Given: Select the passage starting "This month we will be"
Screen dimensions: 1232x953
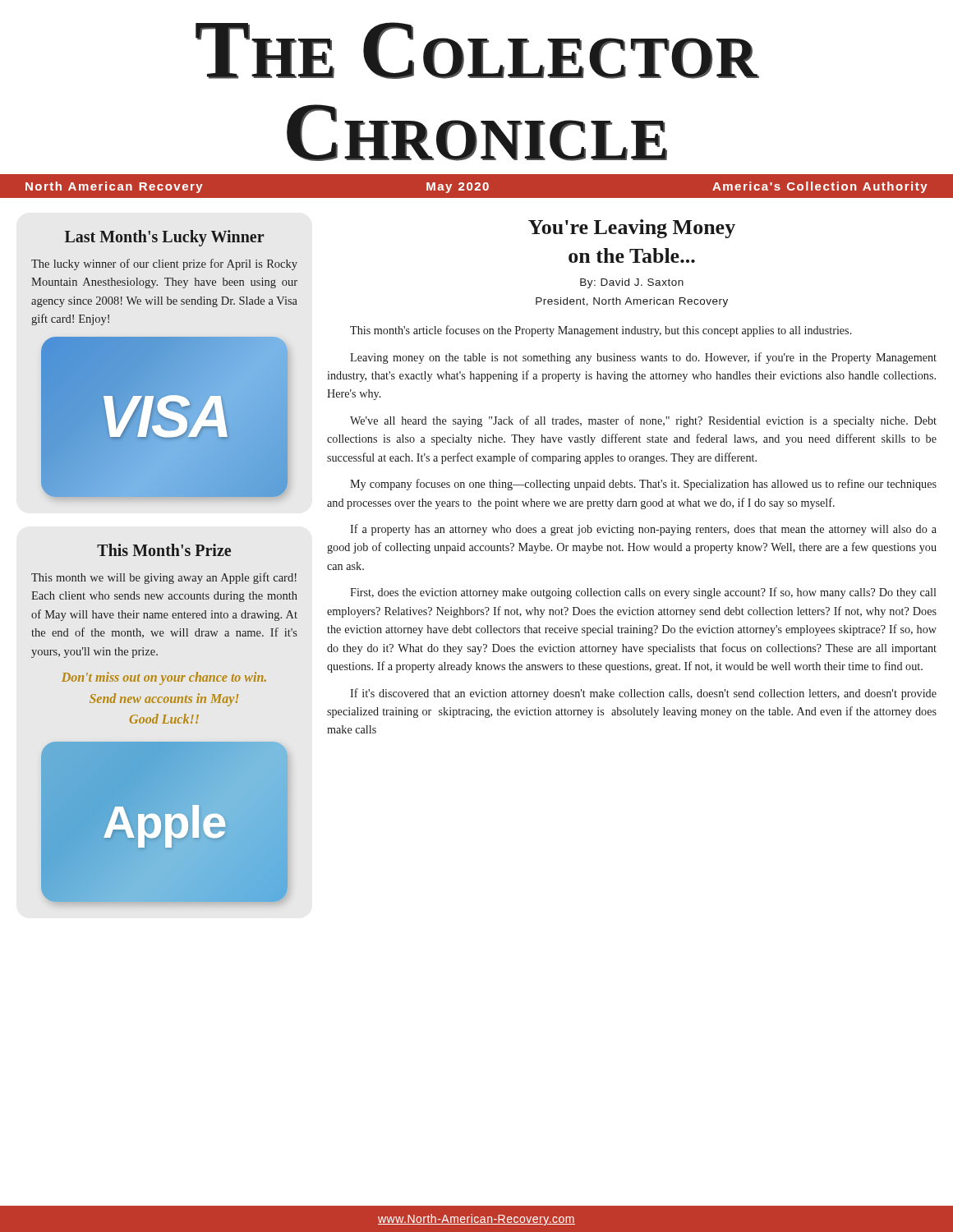Looking at the screenshot, I should coord(164,614).
